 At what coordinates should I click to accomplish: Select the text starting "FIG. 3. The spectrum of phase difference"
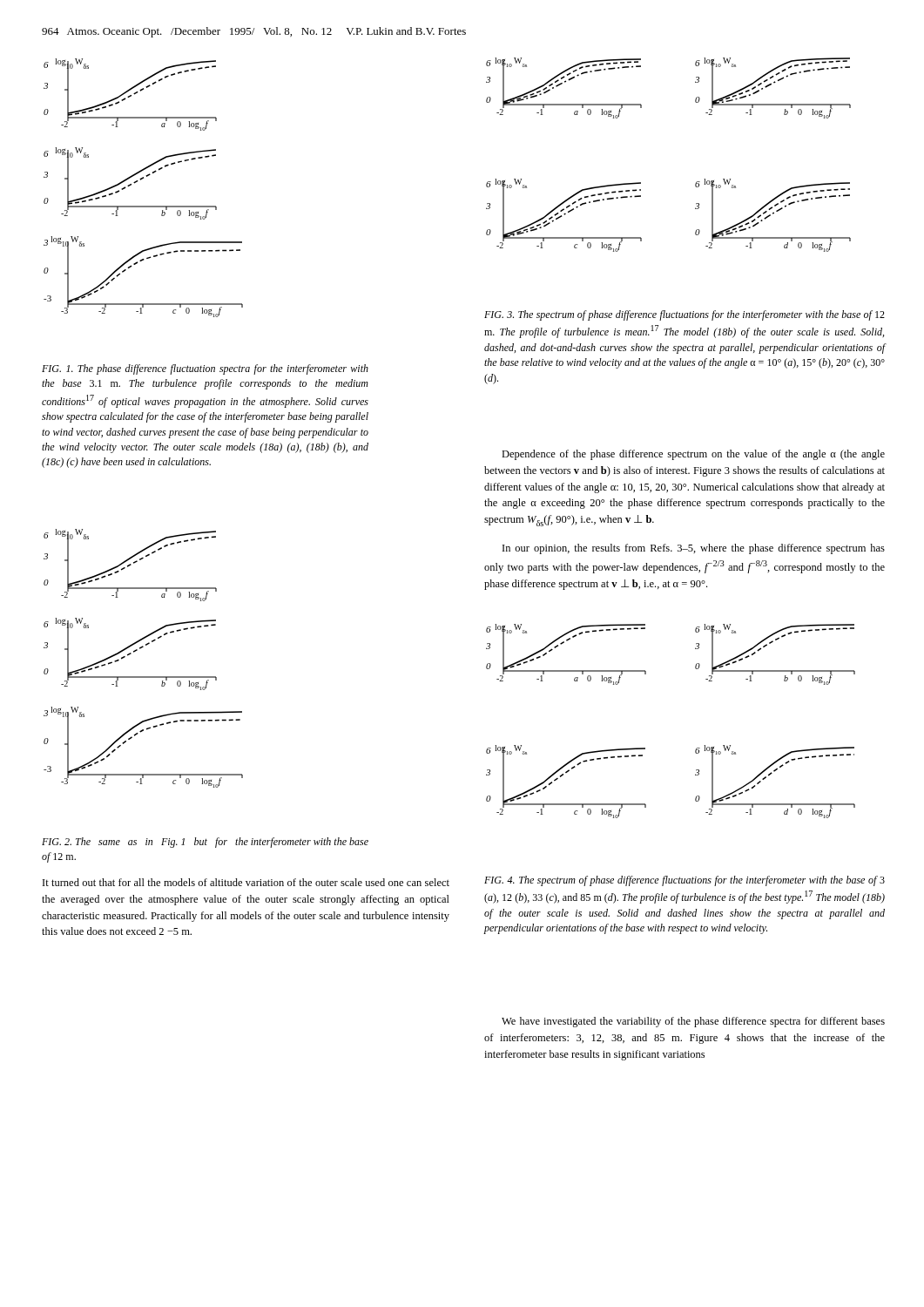tap(684, 346)
